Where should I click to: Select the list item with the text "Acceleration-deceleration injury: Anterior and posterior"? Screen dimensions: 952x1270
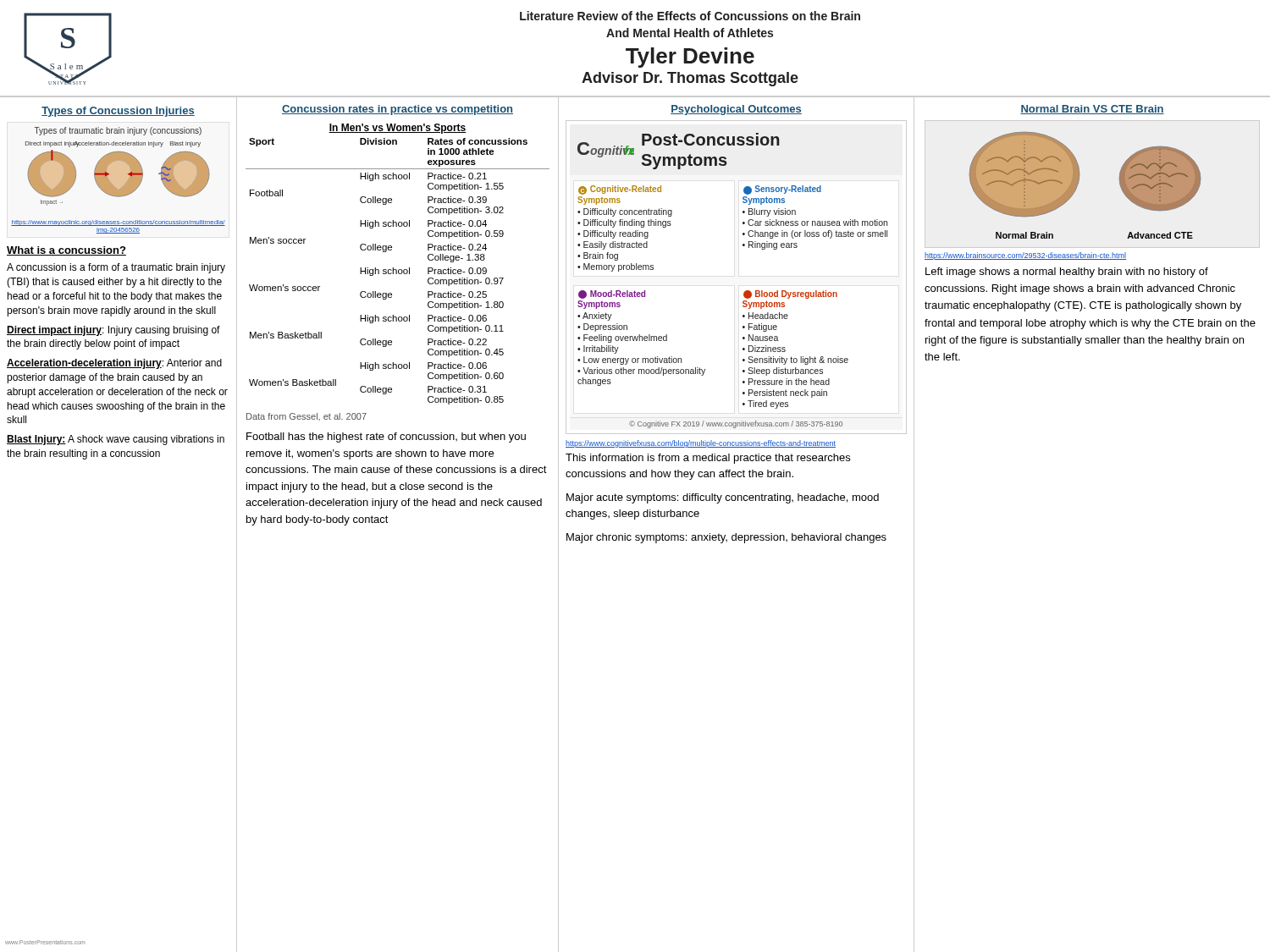117,392
